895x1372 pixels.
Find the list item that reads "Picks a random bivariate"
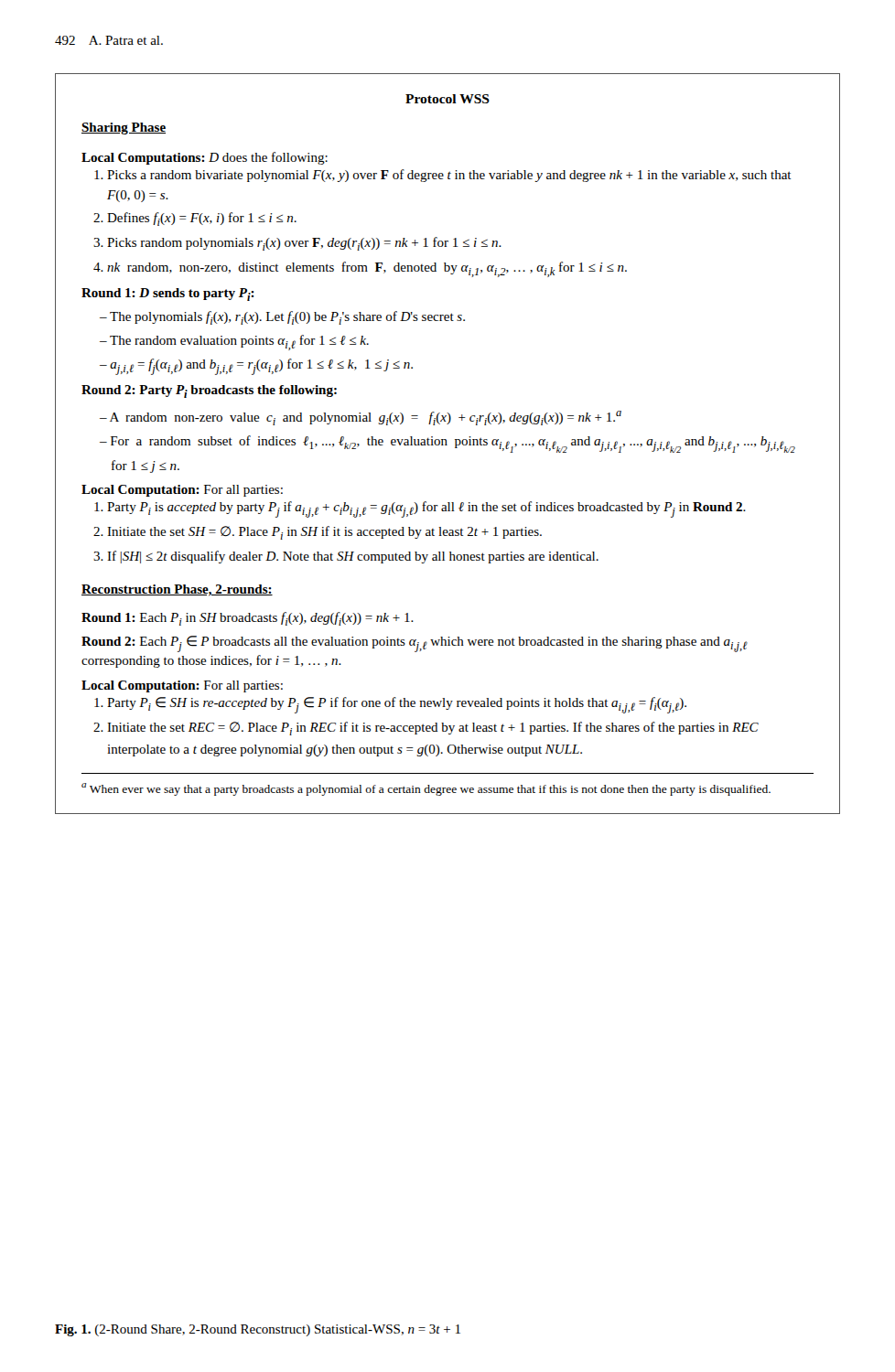coord(449,185)
